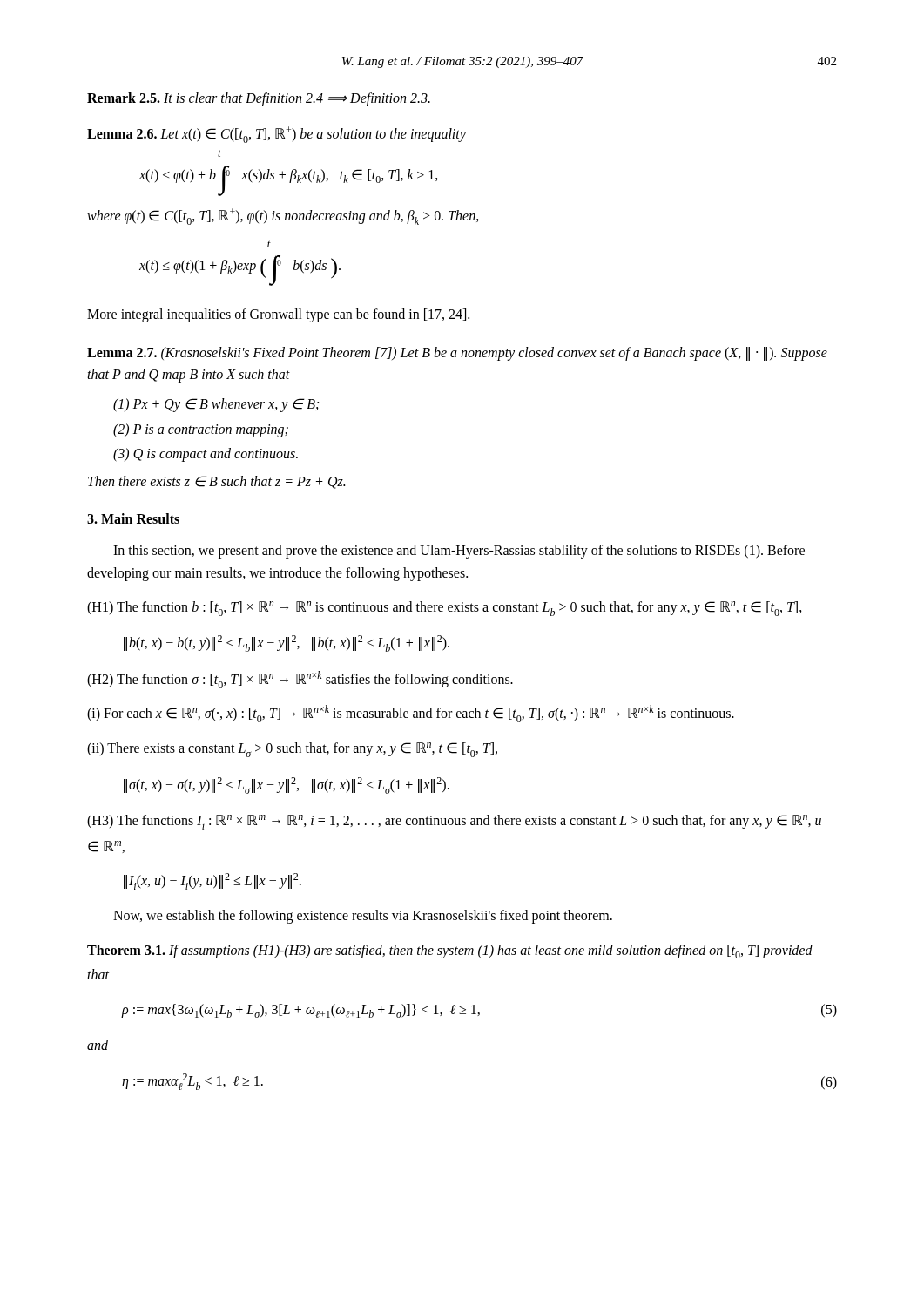Select the formula that reads "η := maxαℓ2Lb"
This screenshot has width=924, height=1307.
tap(198, 1083)
